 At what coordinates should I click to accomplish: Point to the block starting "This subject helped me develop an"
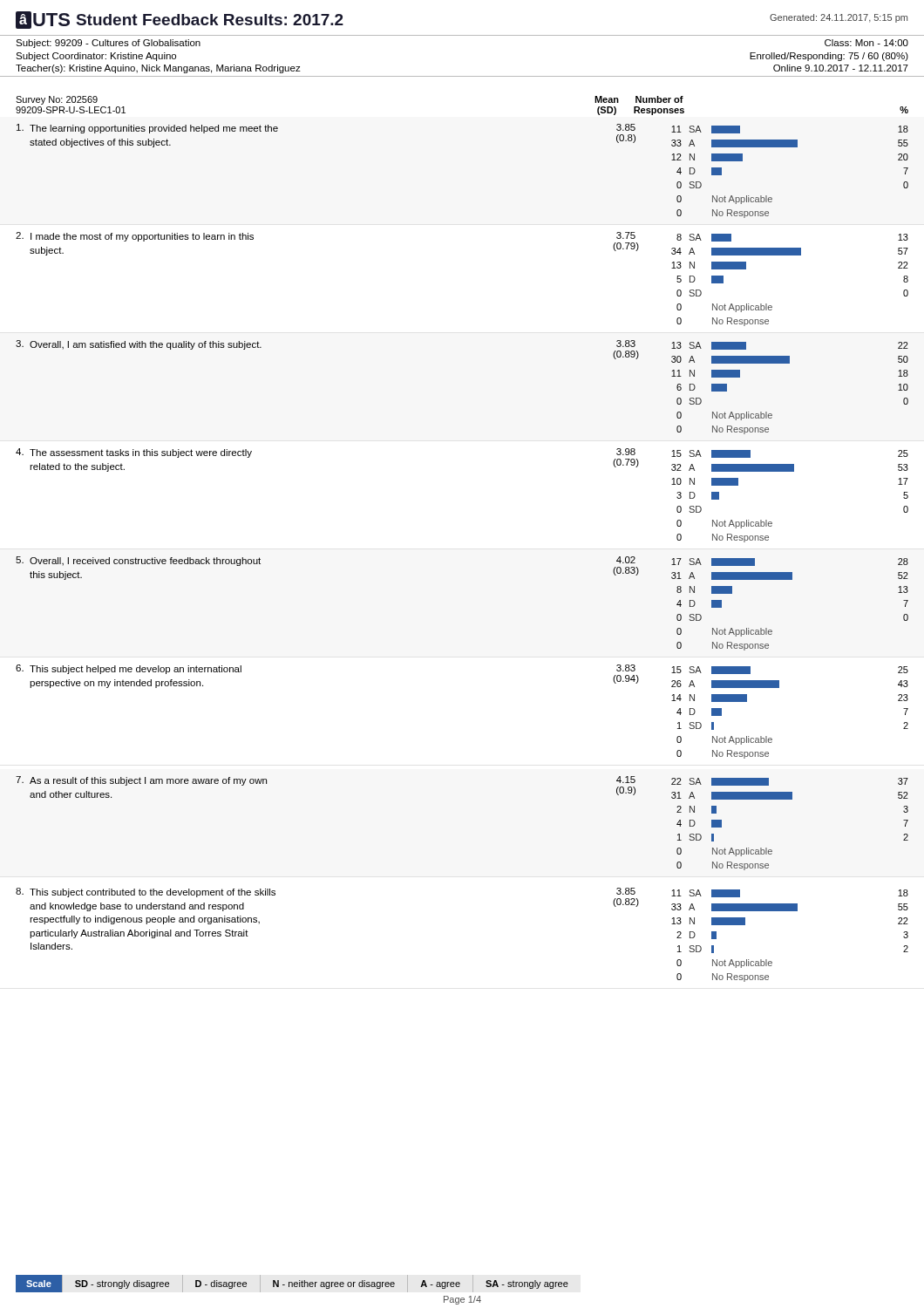140,680
